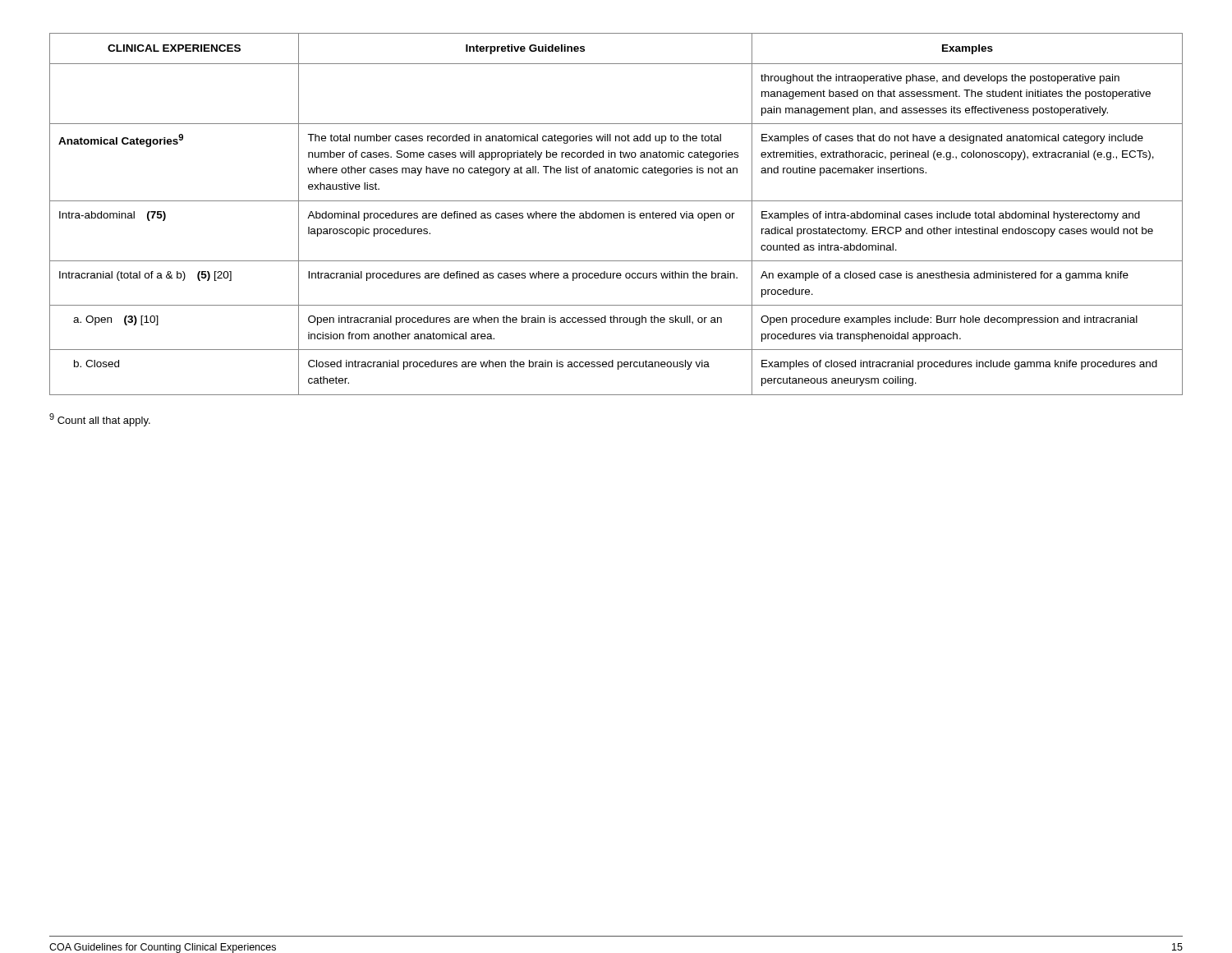Locate the block starting "9 Count all that apply."

point(100,419)
